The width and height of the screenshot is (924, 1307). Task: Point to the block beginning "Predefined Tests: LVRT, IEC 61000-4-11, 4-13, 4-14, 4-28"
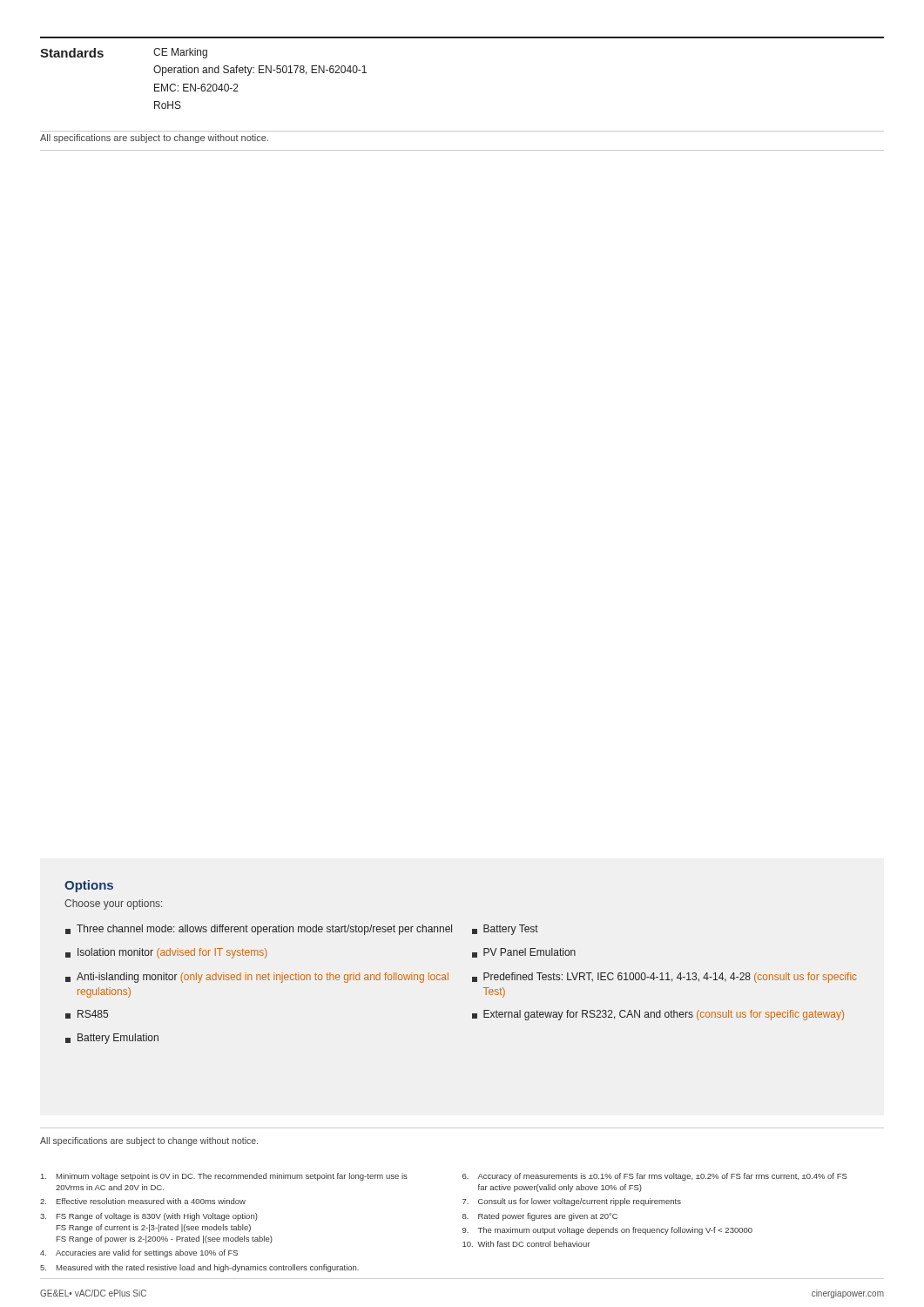coord(665,985)
